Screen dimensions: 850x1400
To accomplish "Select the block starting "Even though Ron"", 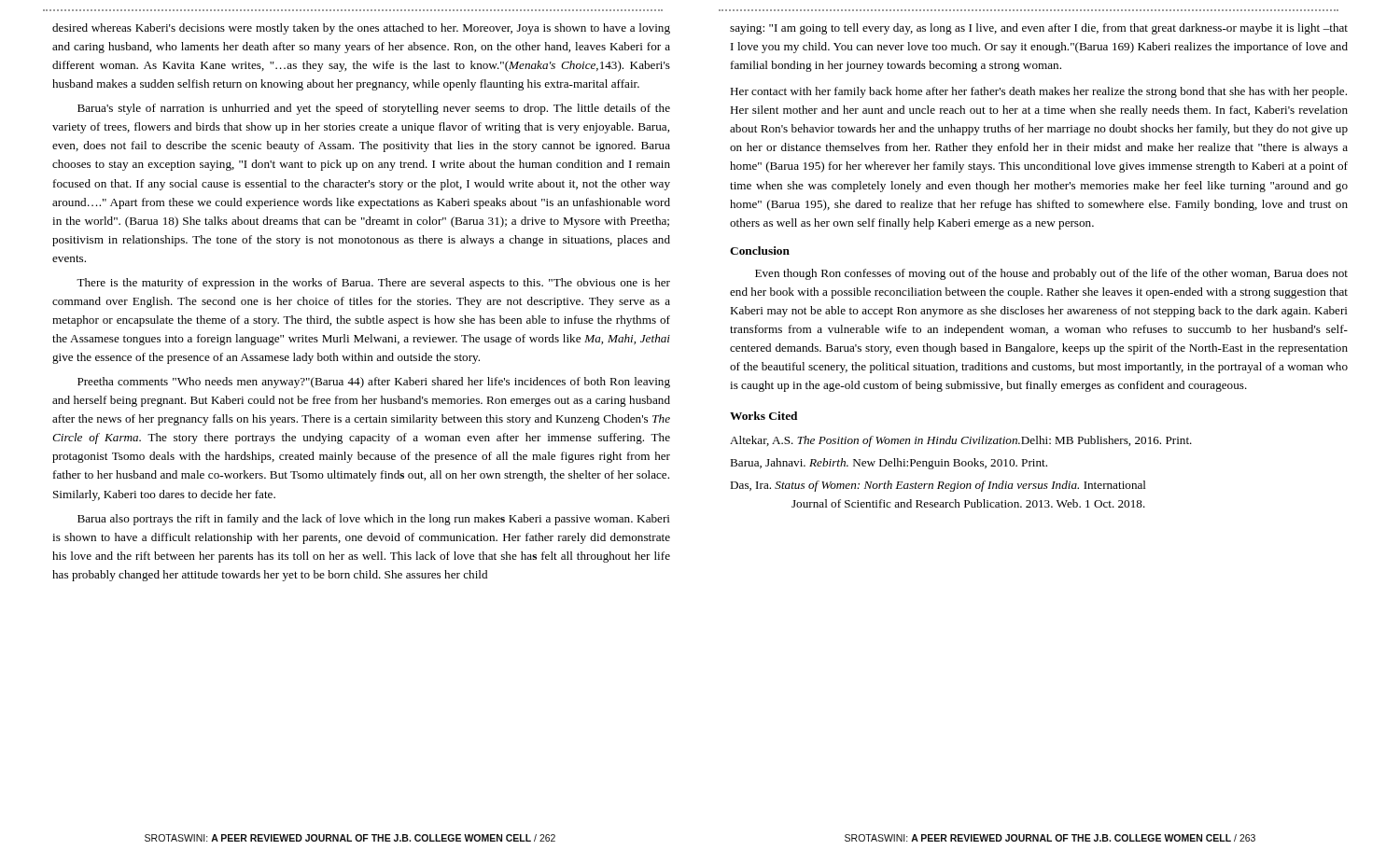I will pos(1039,330).
